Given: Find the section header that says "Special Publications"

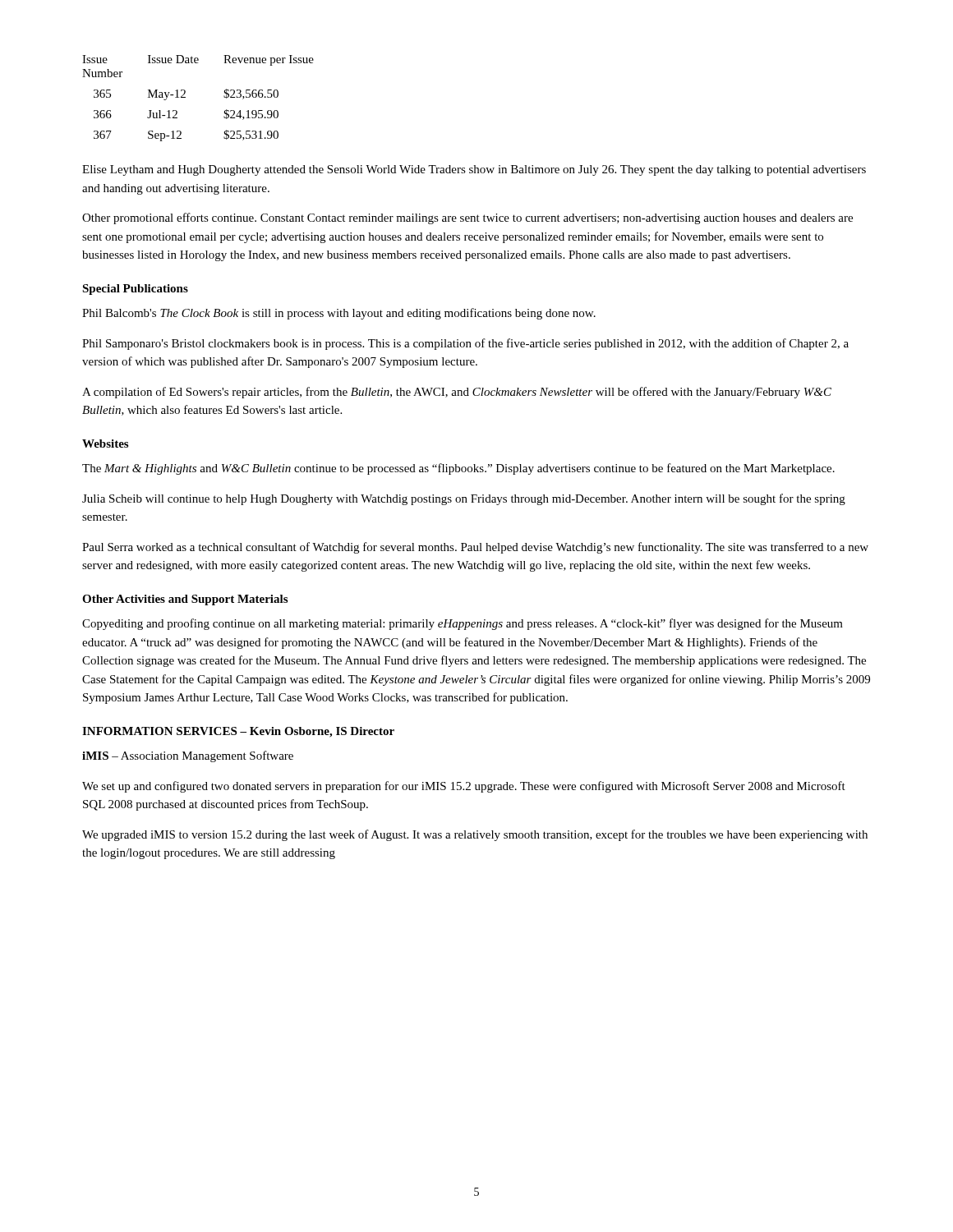Looking at the screenshot, I should pyautogui.click(x=135, y=290).
